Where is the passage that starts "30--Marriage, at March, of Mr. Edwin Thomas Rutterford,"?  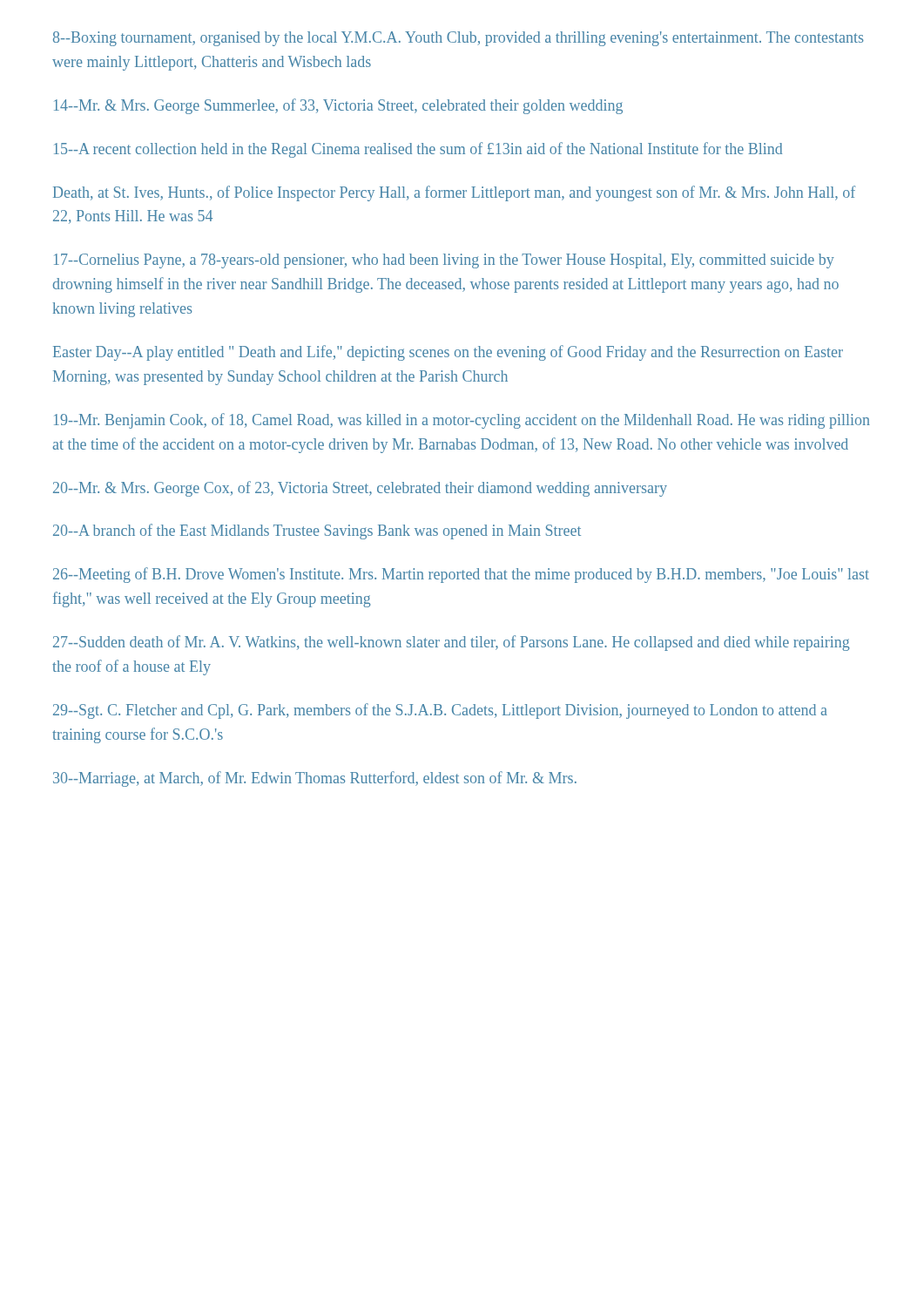(x=315, y=778)
